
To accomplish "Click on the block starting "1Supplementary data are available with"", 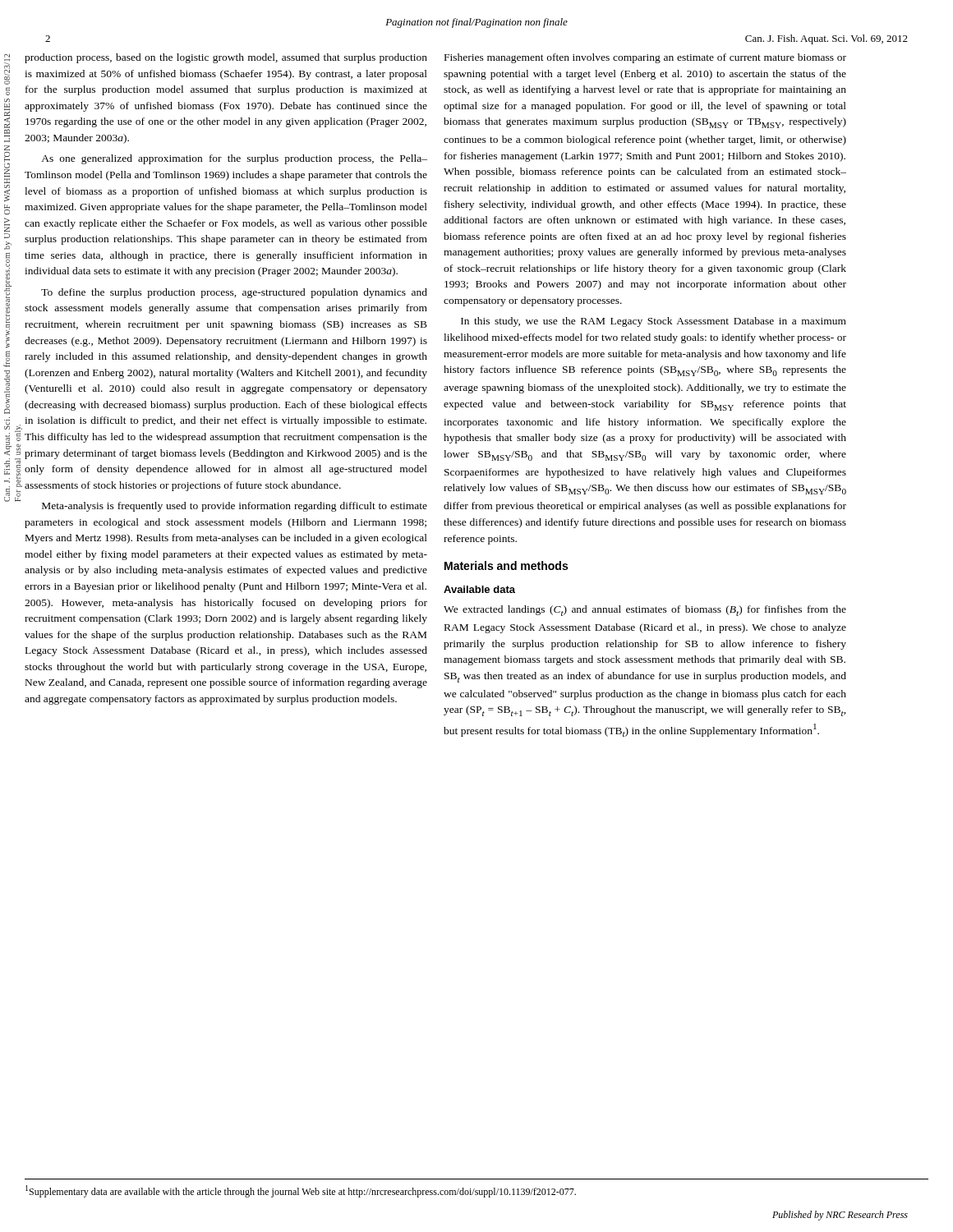I will point(301,1191).
